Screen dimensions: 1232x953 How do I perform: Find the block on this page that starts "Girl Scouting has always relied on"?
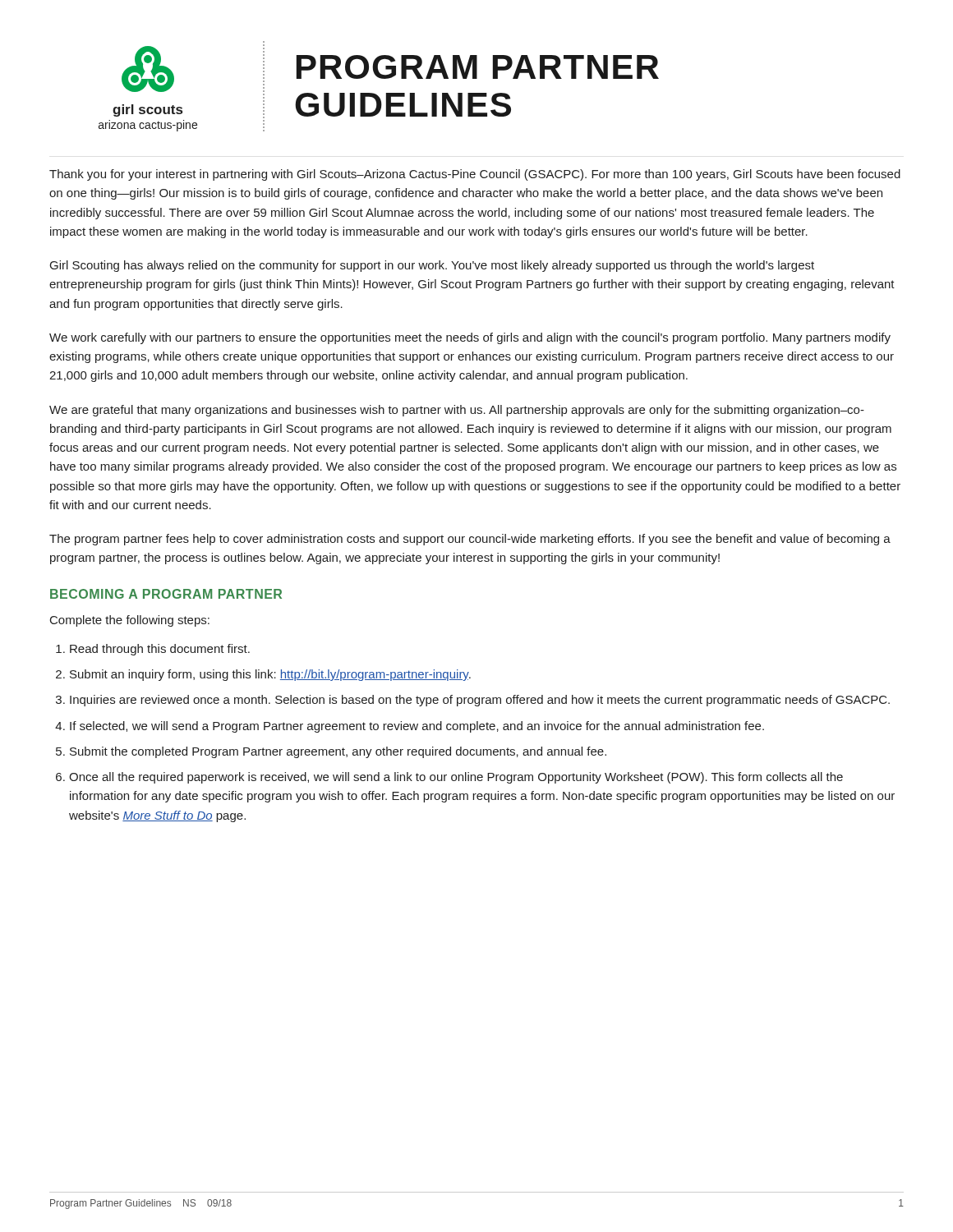pyautogui.click(x=472, y=284)
